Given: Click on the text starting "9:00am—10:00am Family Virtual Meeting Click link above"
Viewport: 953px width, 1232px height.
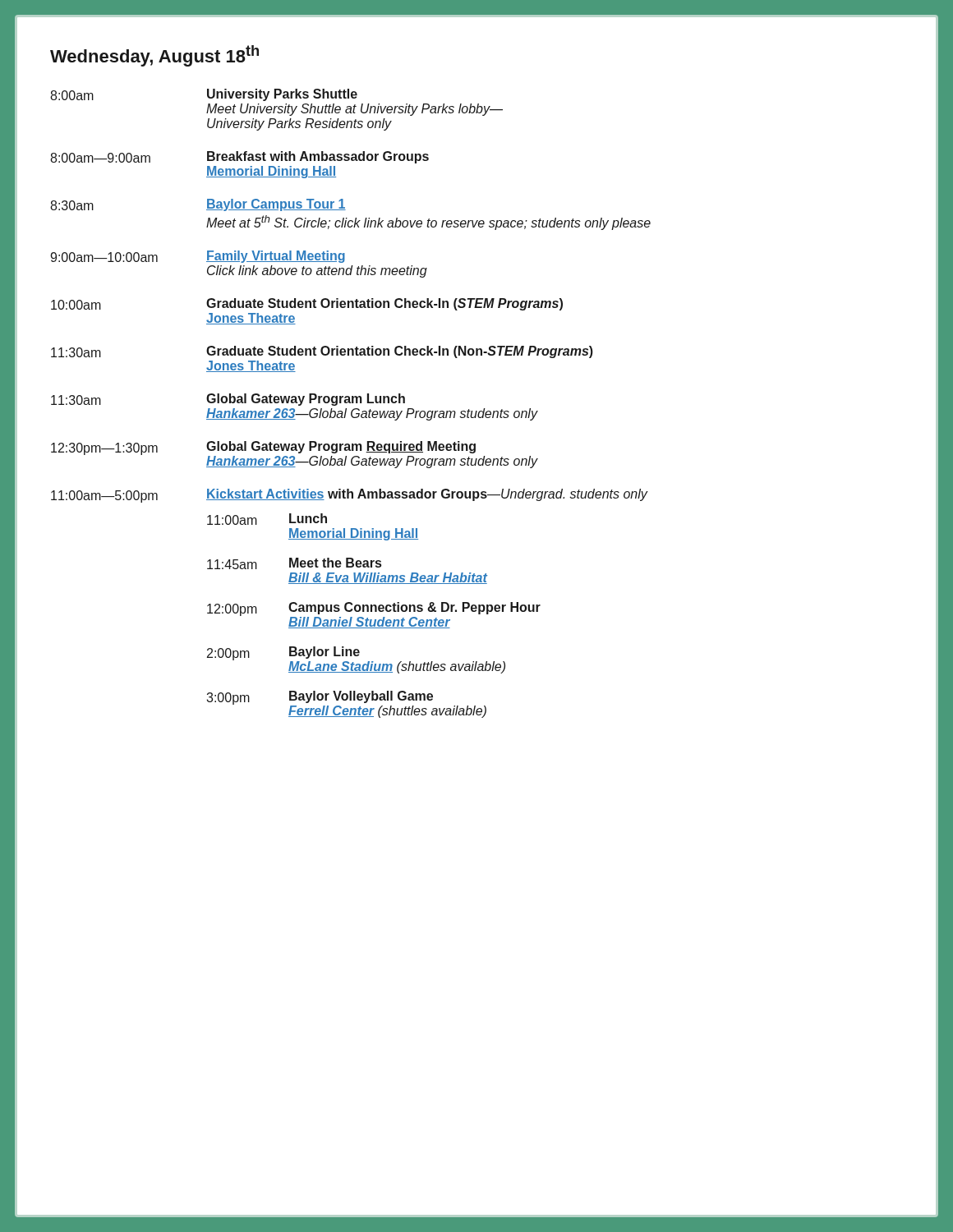Looking at the screenshot, I should (x=239, y=264).
